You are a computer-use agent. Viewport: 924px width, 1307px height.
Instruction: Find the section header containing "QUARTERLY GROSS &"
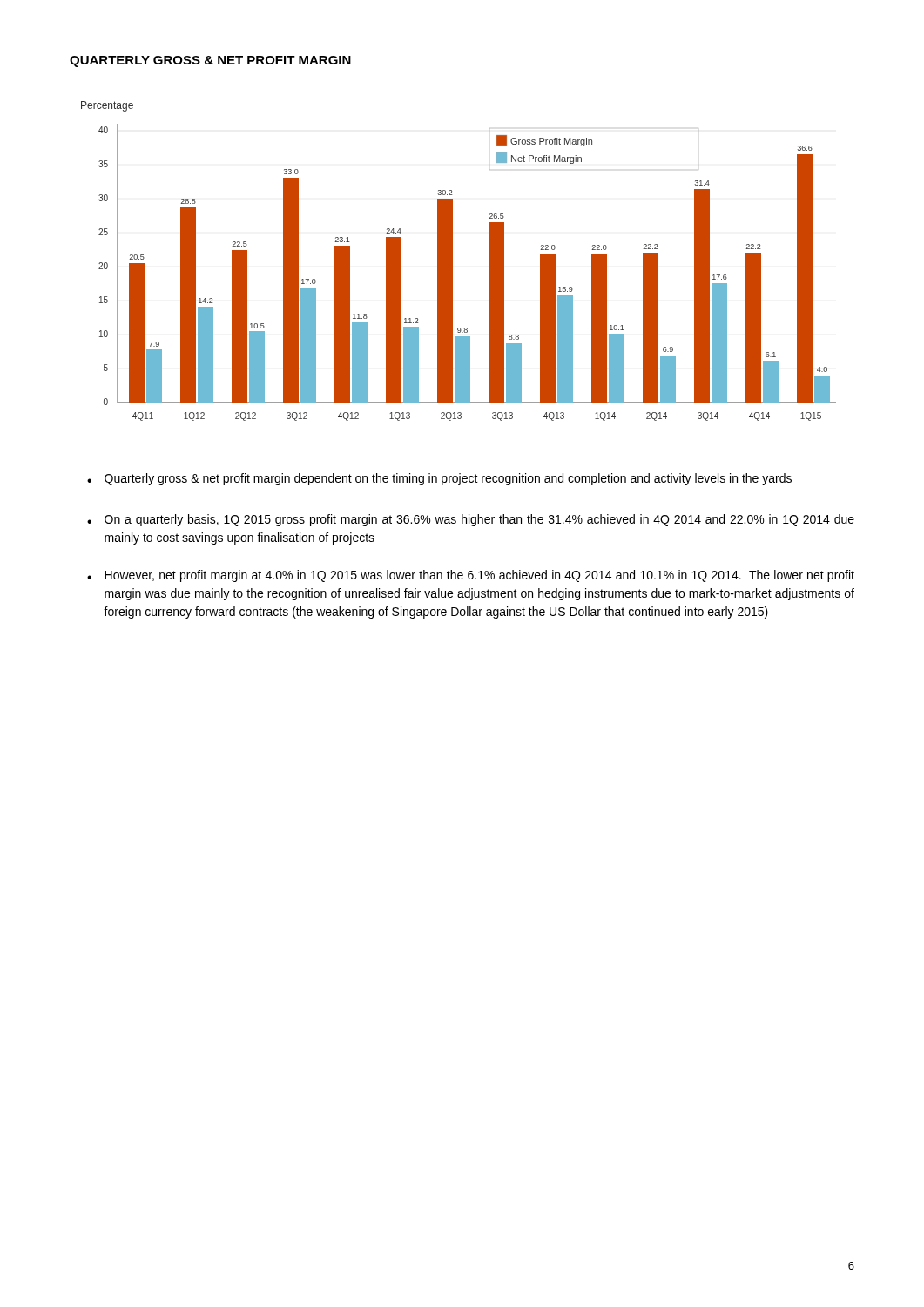pos(210,60)
